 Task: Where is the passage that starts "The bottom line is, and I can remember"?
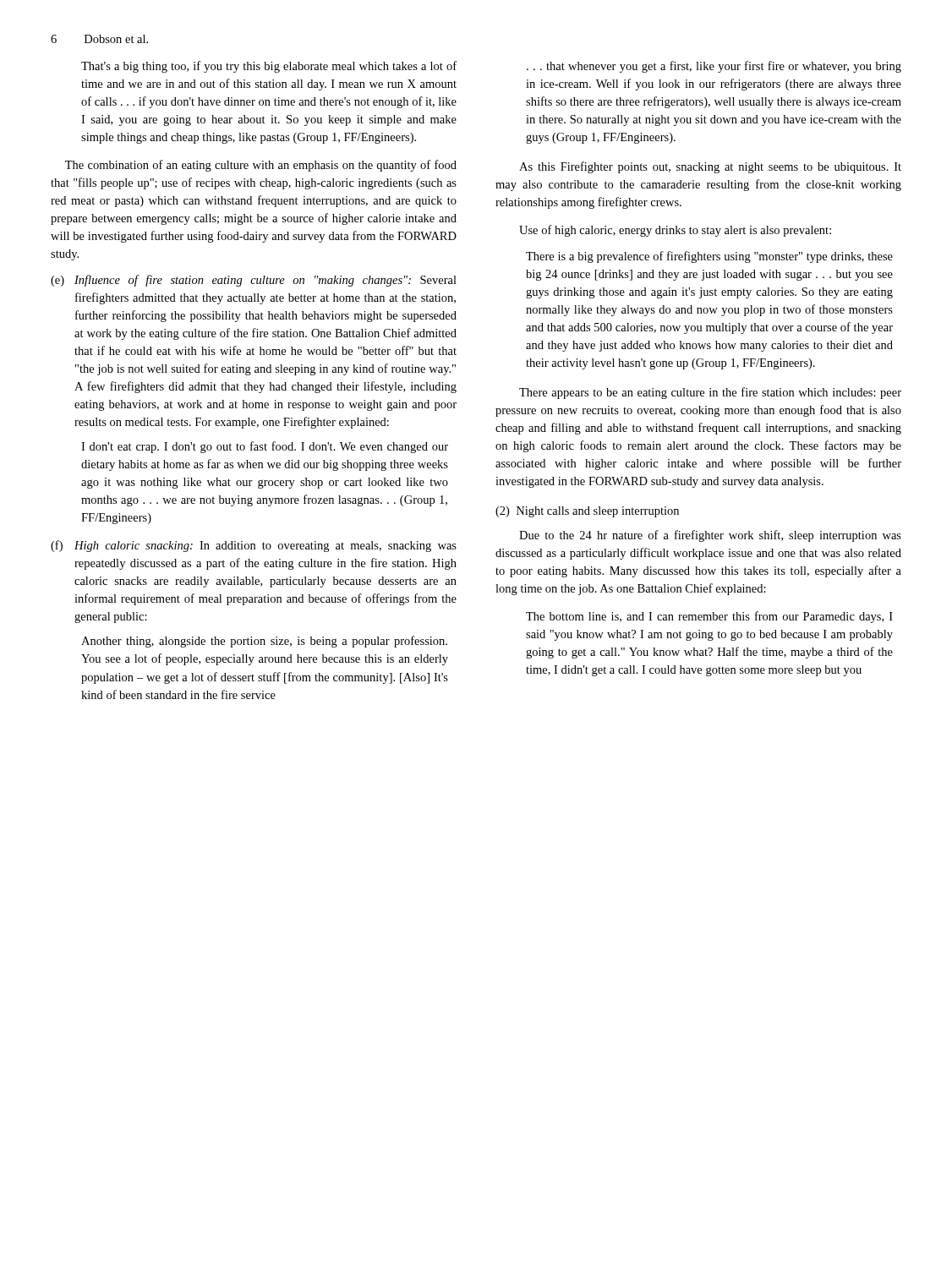coord(709,643)
